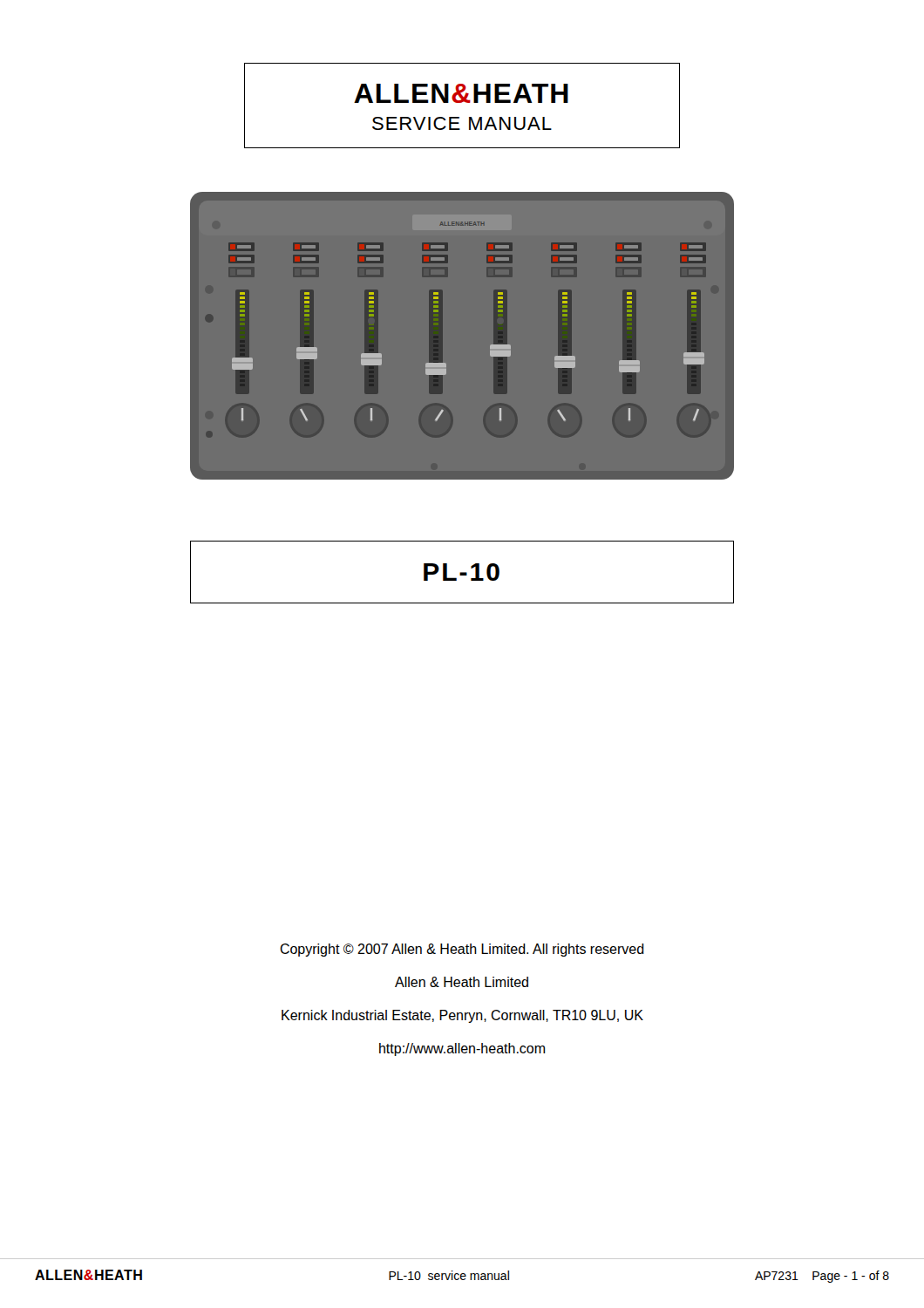Viewport: 924px width, 1308px height.
Task: Click on the photo
Action: pyautogui.click(x=462, y=336)
